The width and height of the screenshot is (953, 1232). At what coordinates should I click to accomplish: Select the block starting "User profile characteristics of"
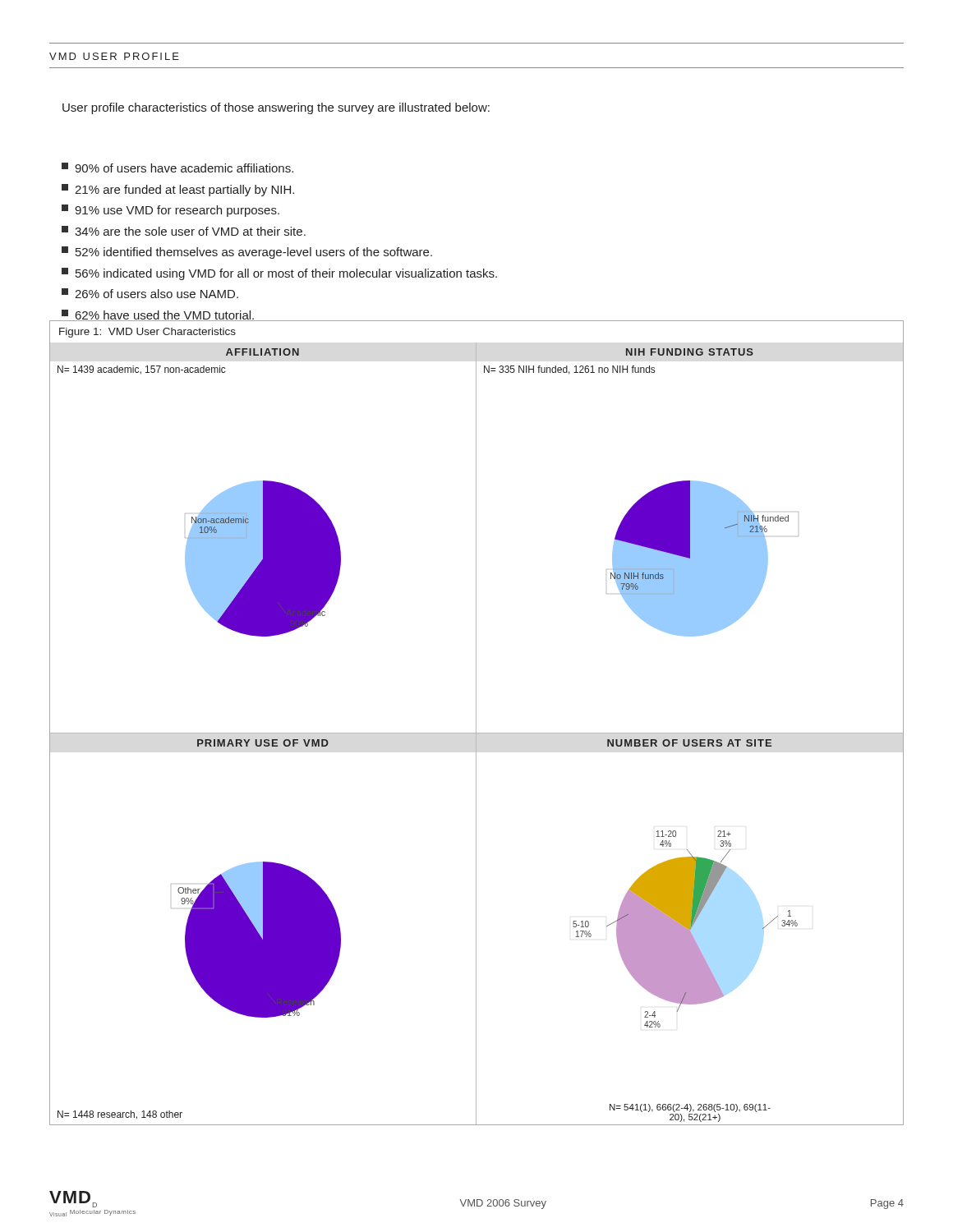pyautogui.click(x=276, y=107)
